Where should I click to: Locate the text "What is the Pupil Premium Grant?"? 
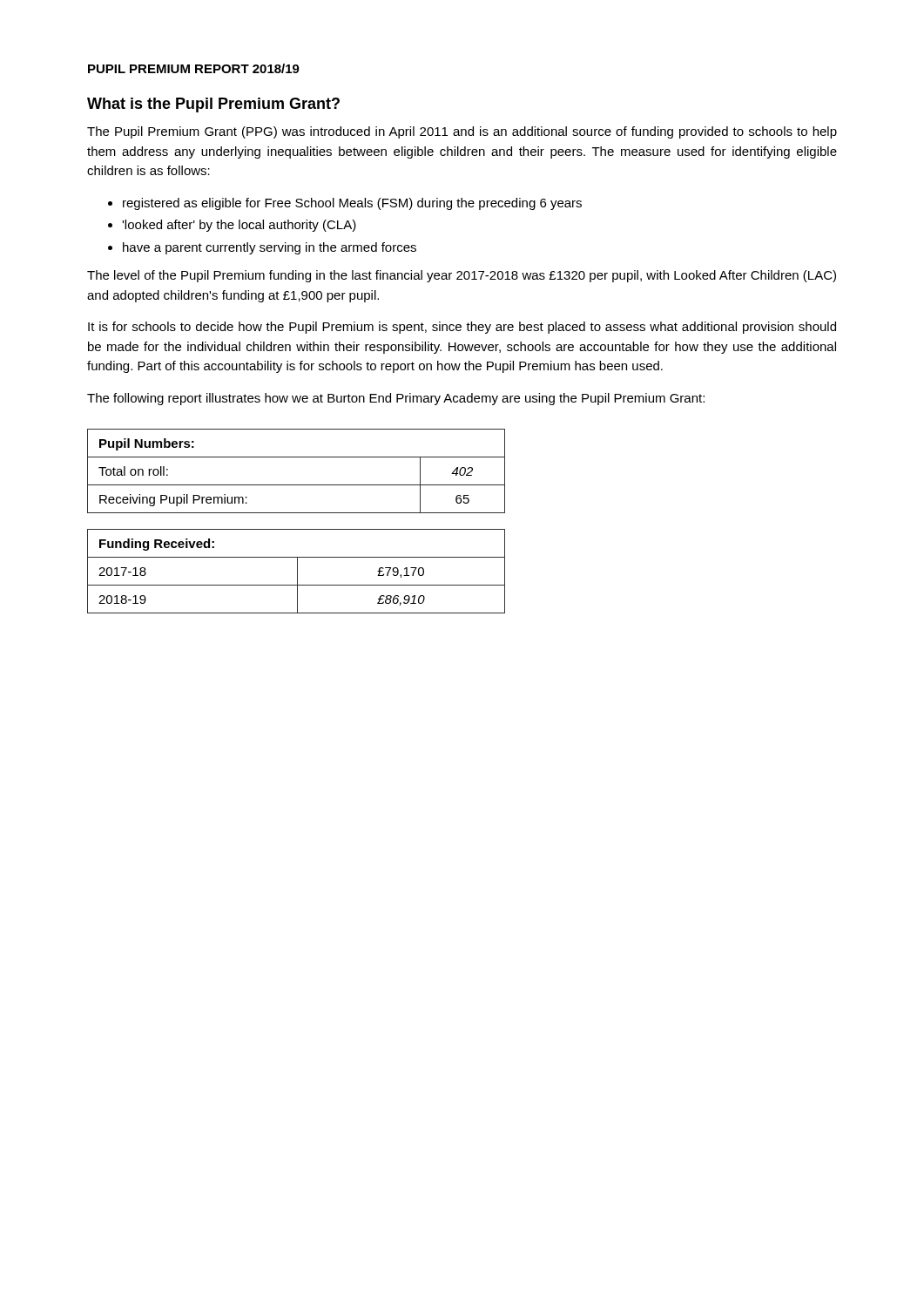(214, 104)
